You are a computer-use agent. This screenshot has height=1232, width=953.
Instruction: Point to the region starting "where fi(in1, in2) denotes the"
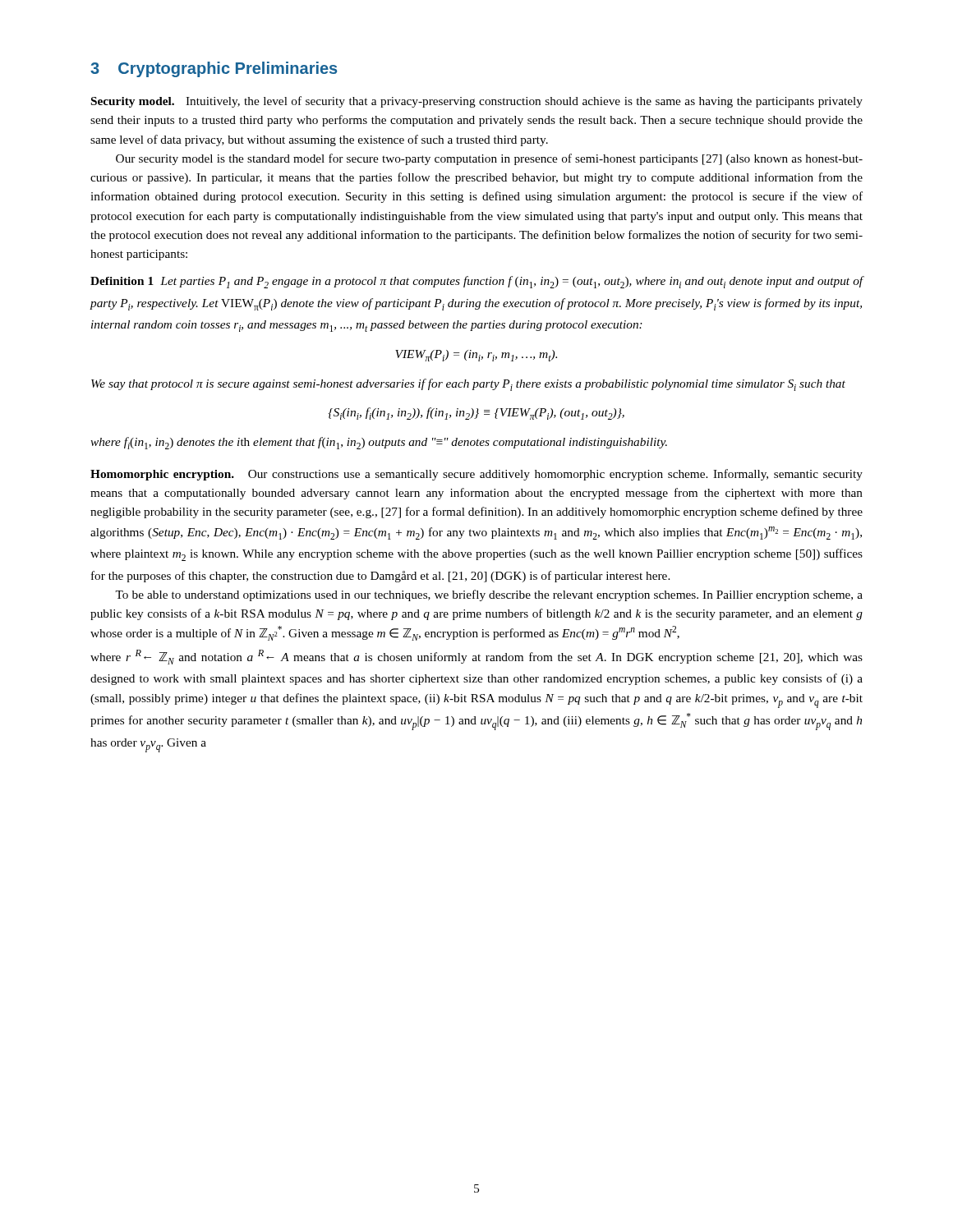coord(476,443)
